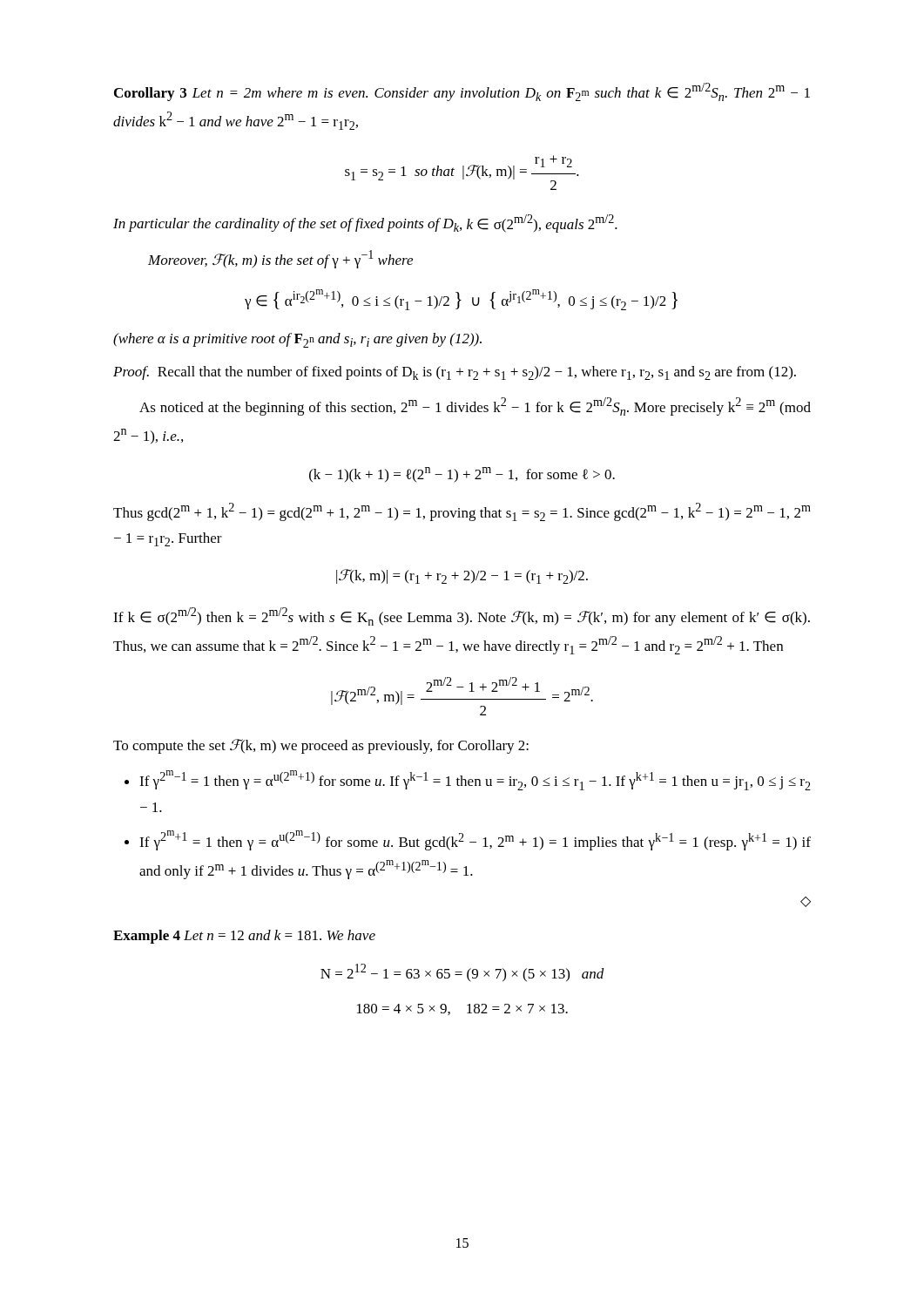Click on the text block starting "If γ2m−1 = 1 then γ"
Viewport: 924px width, 1307px height.
tap(475, 791)
